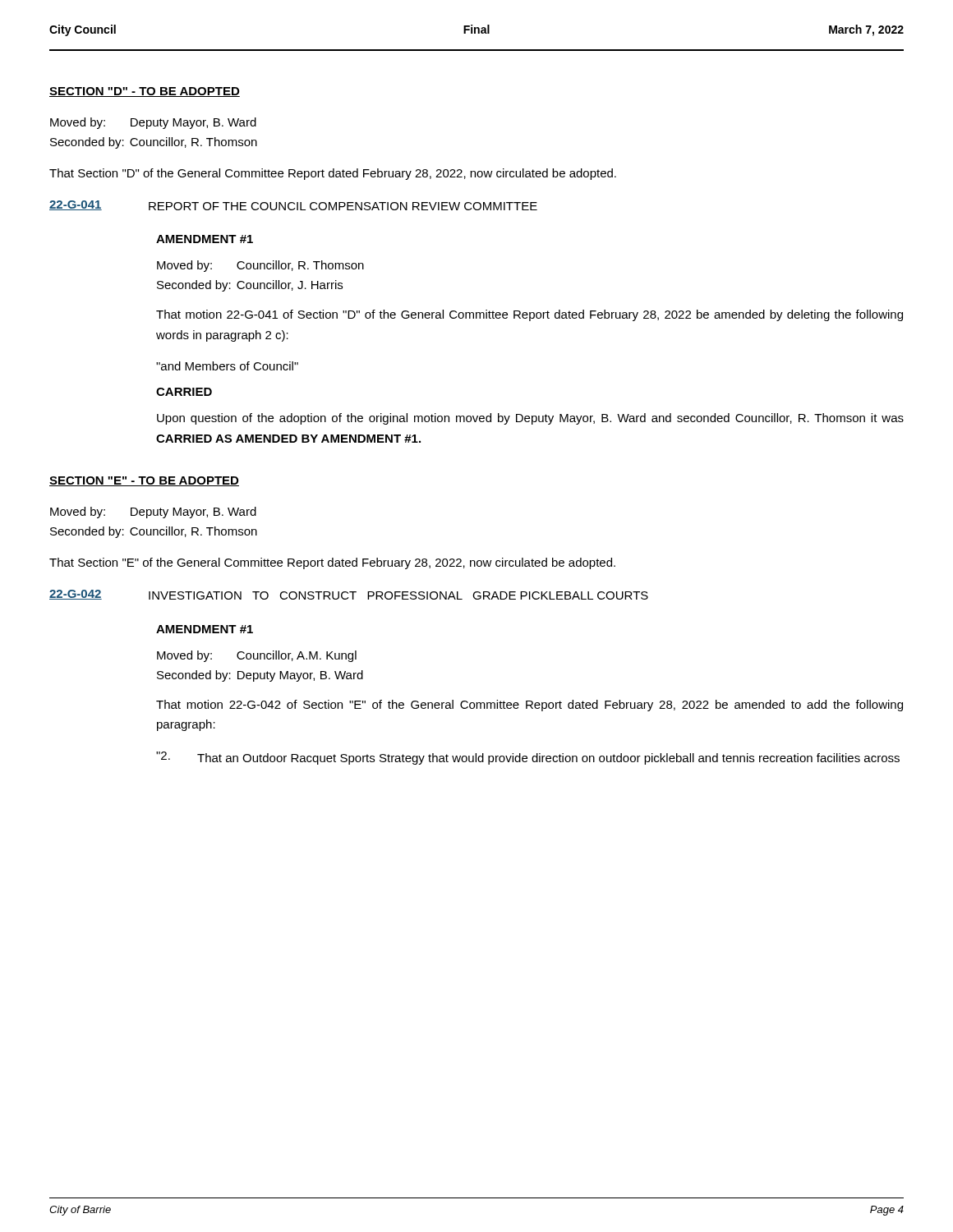This screenshot has height=1232, width=953.
Task: Select the text block that says "That motion 22-G-041 of Section "D" of the"
Action: coord(530,325)
